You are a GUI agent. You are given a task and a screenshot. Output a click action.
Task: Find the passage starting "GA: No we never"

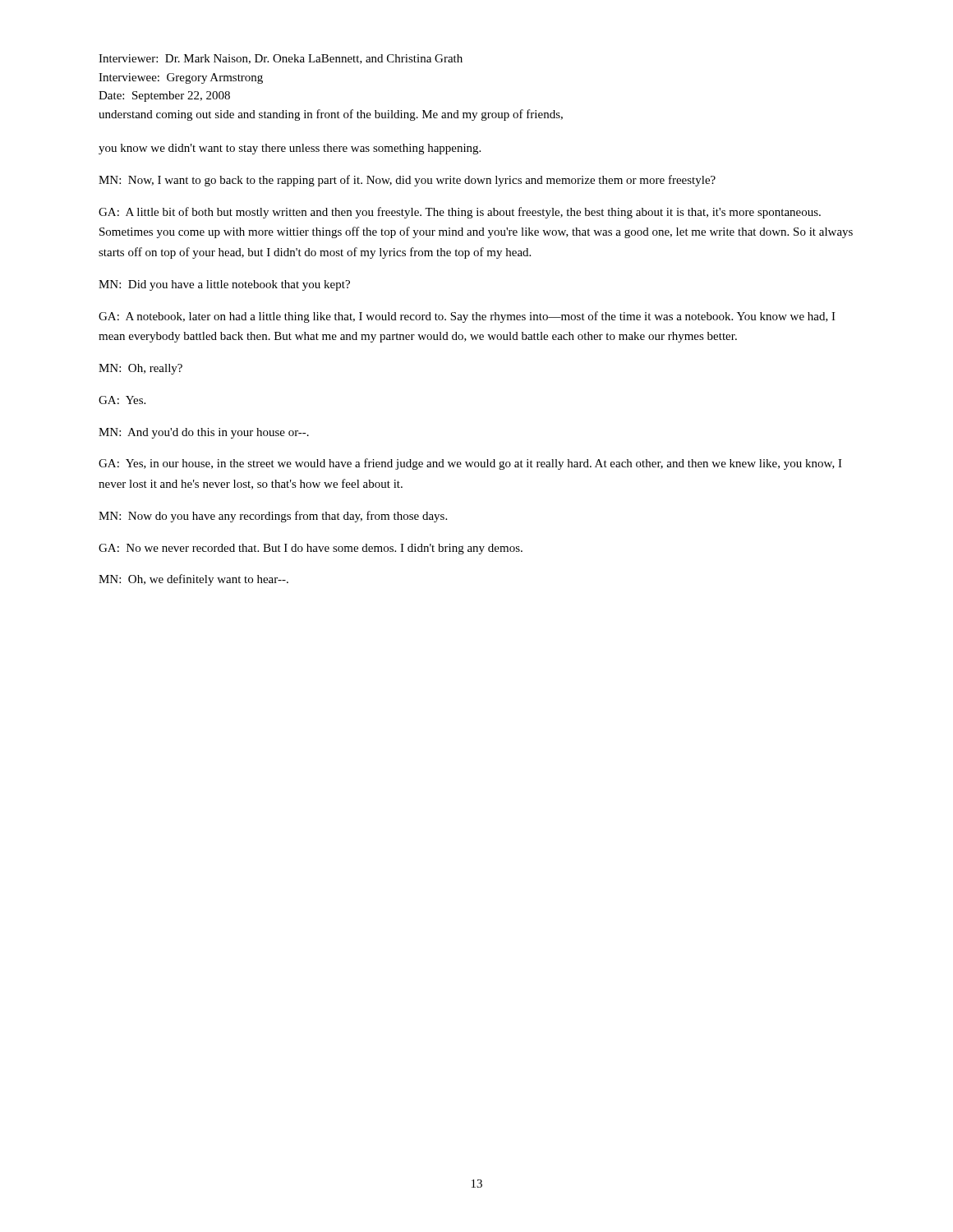[x=311, y=547]
